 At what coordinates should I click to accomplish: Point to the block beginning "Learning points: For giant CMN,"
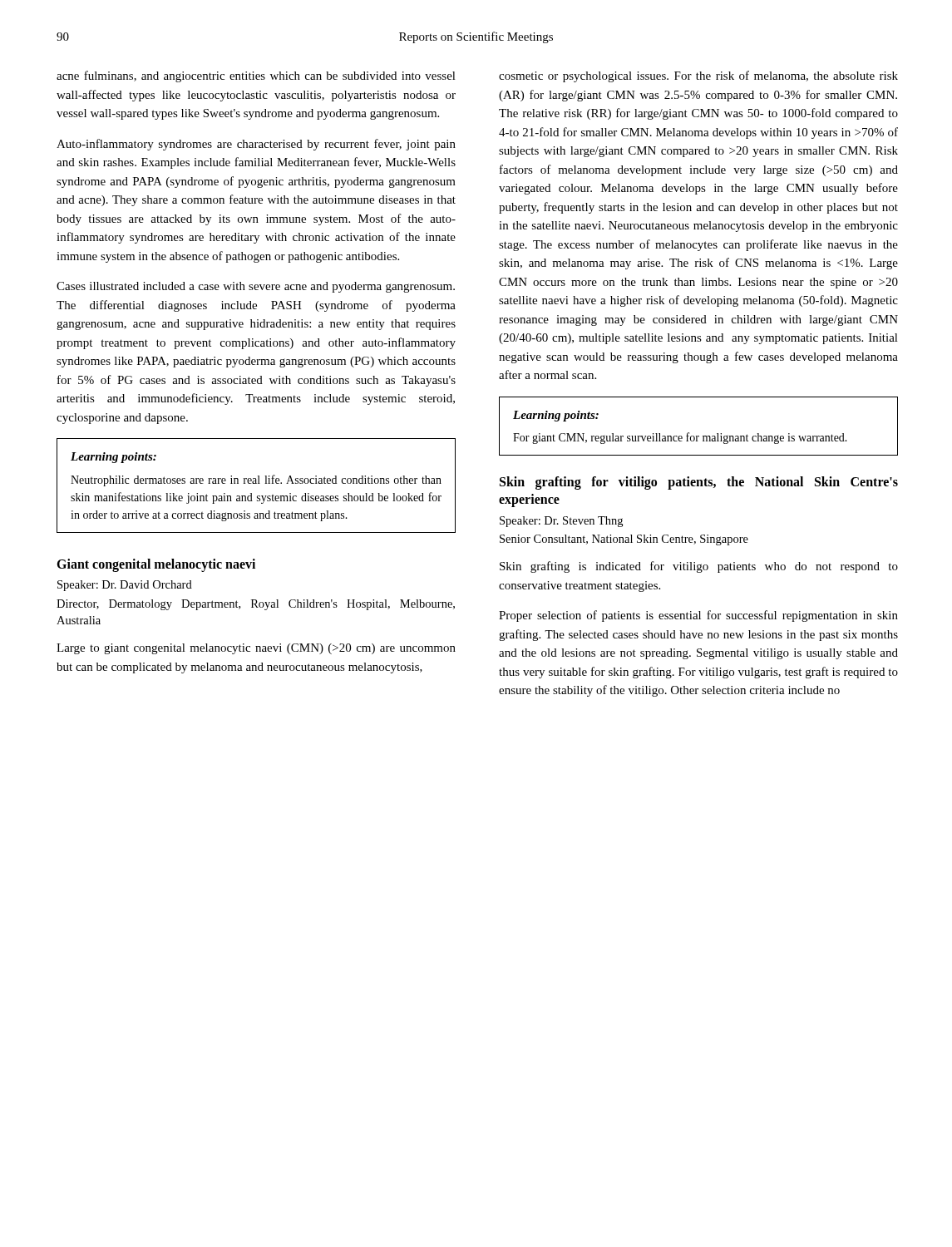[x=698, y=426]
